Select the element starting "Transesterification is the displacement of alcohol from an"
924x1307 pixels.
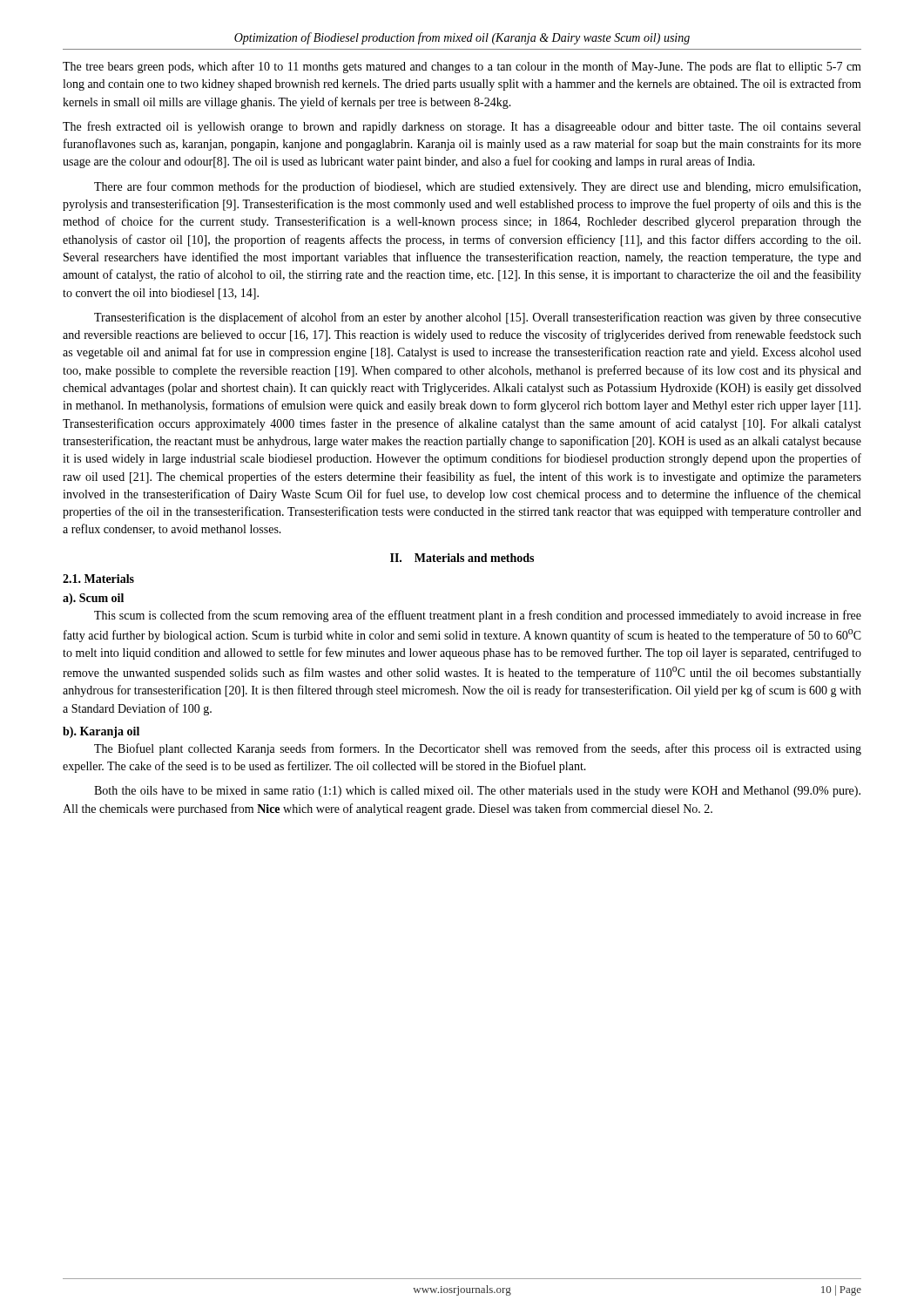click(x=462, y=424)
